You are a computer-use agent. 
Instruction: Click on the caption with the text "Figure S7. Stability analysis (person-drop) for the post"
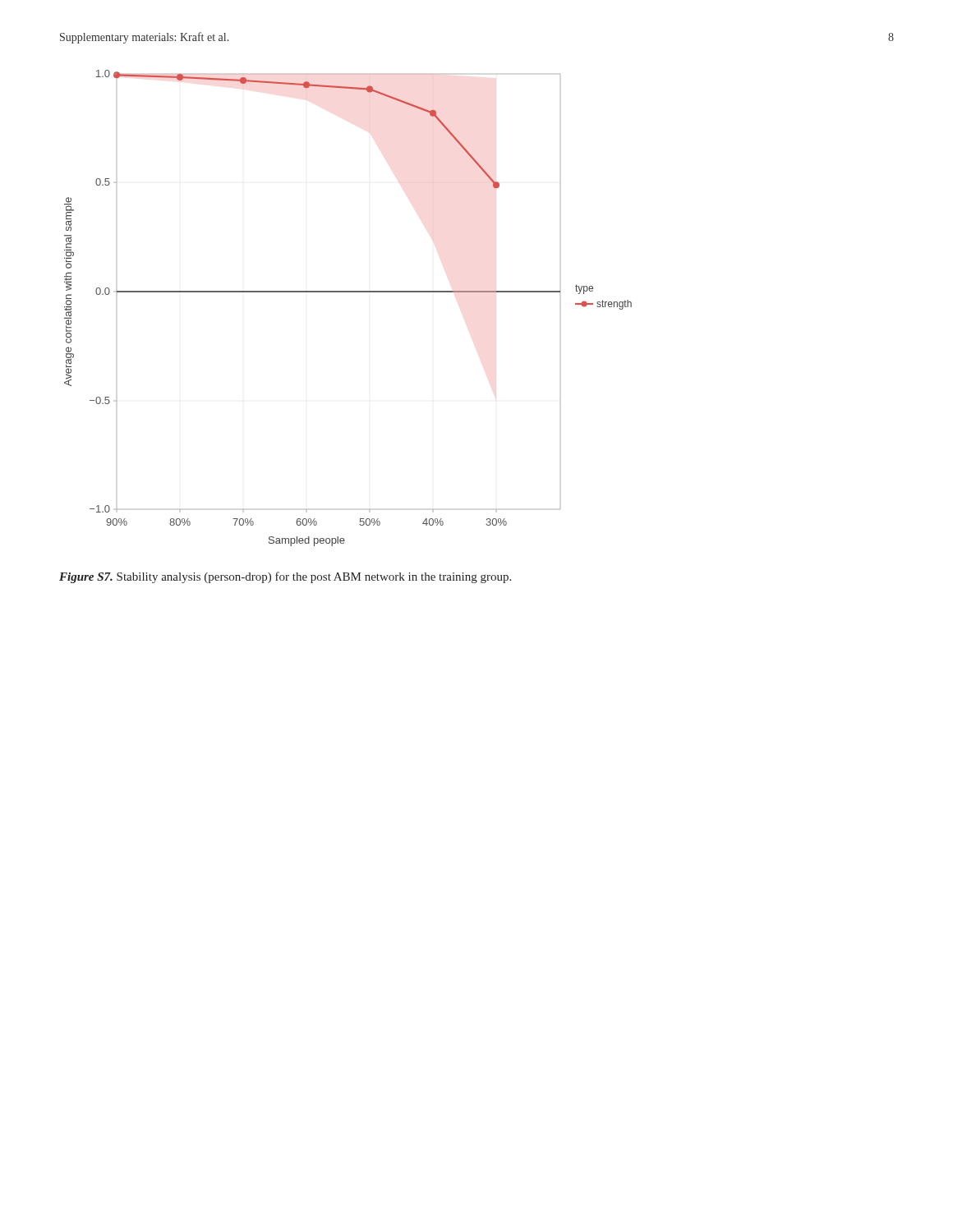pyautogui.click(x=286, y=577)
